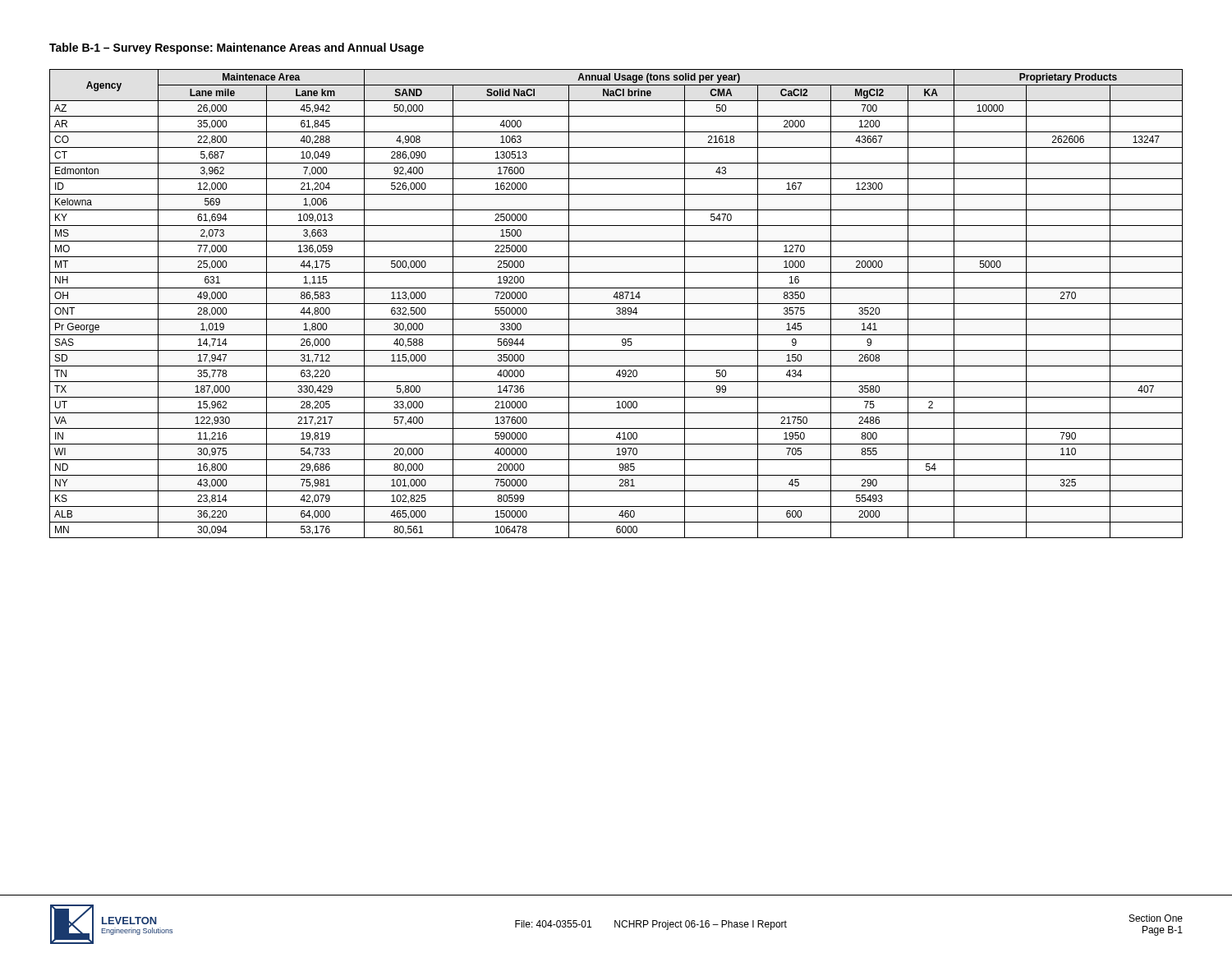Select the section header that reads "Table B-1 – Survey Response:"

tap(237, 48)
